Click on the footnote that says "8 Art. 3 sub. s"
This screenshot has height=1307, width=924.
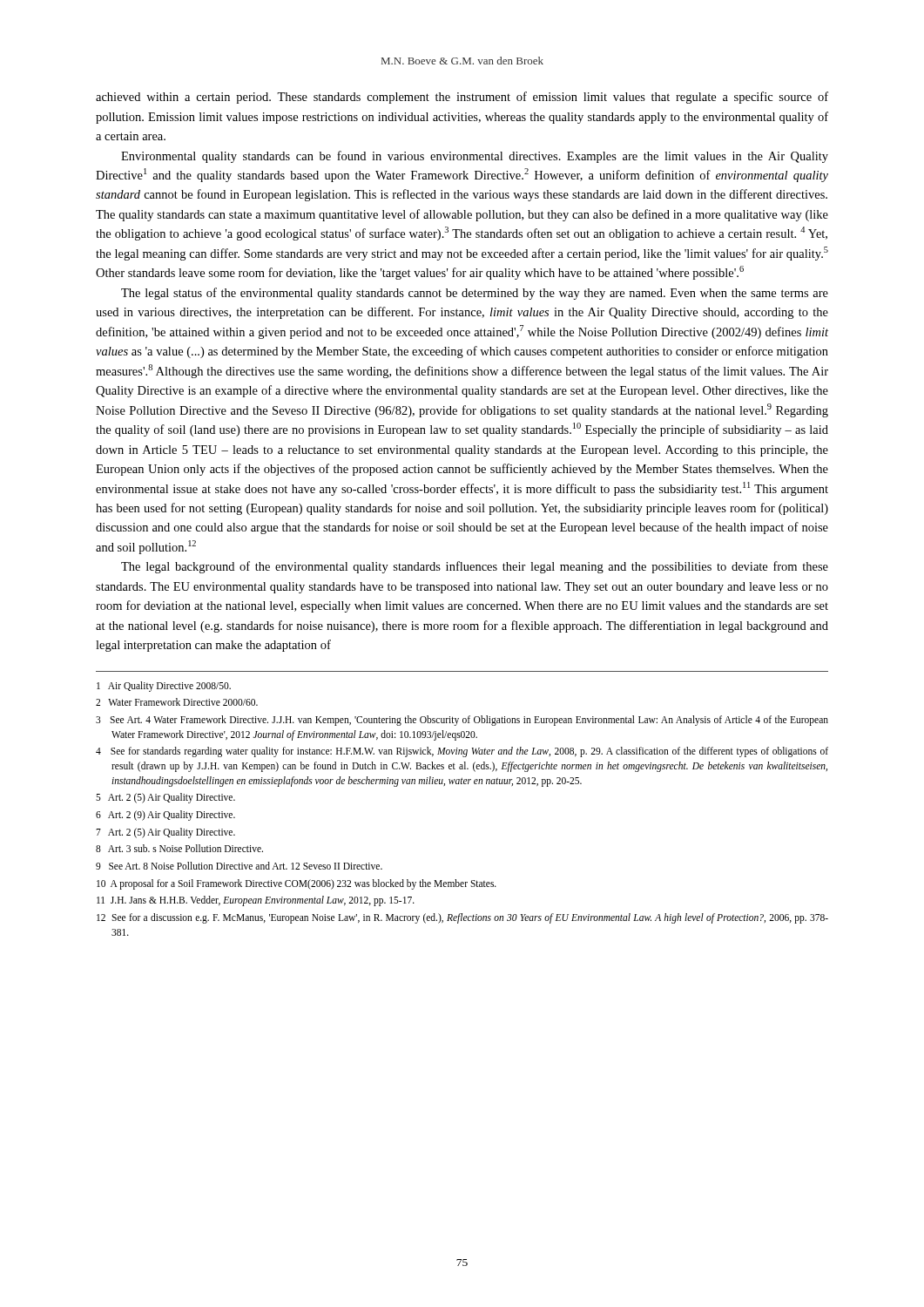(x=180, y=849)
